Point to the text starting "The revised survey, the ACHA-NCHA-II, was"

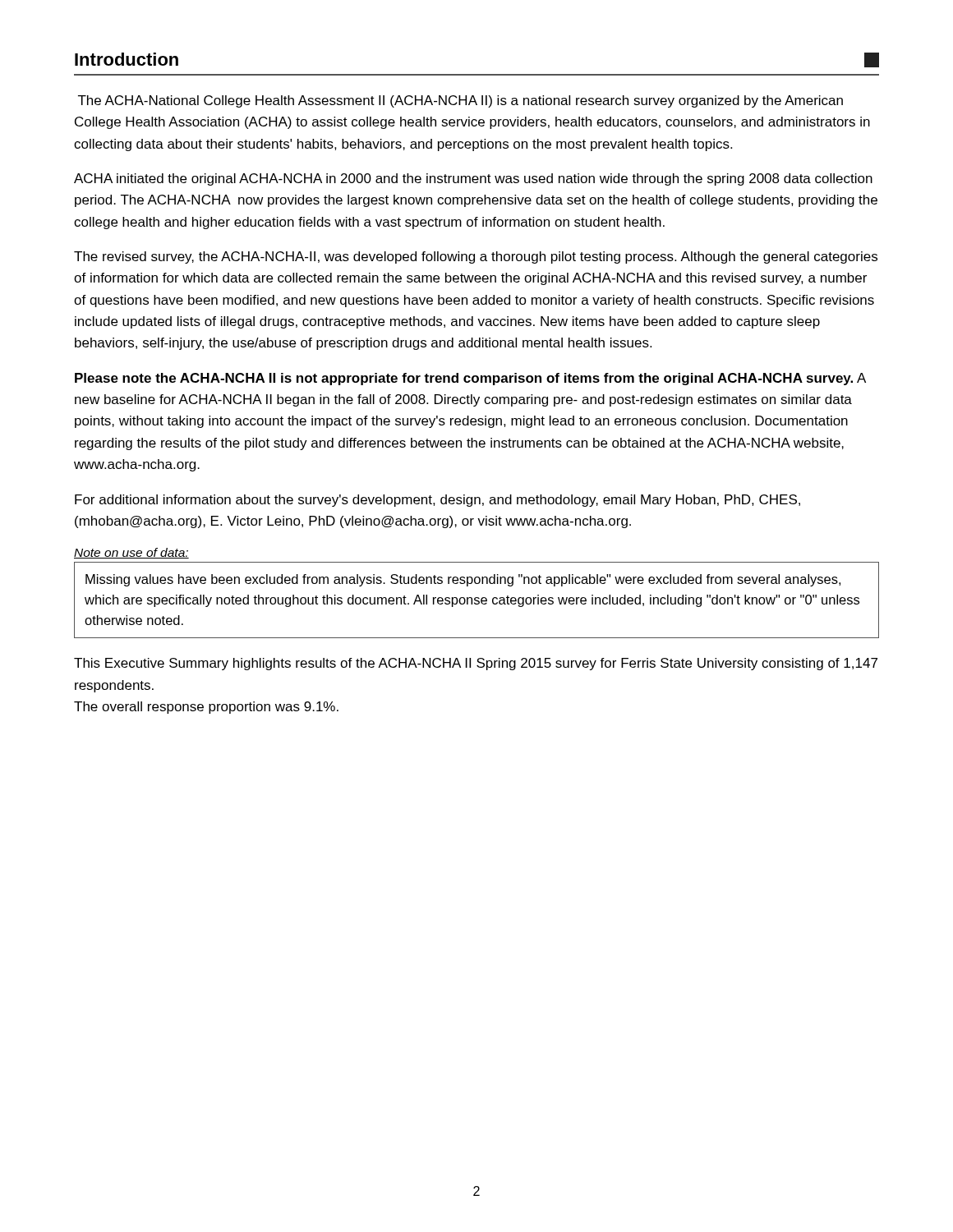point(476,300)
